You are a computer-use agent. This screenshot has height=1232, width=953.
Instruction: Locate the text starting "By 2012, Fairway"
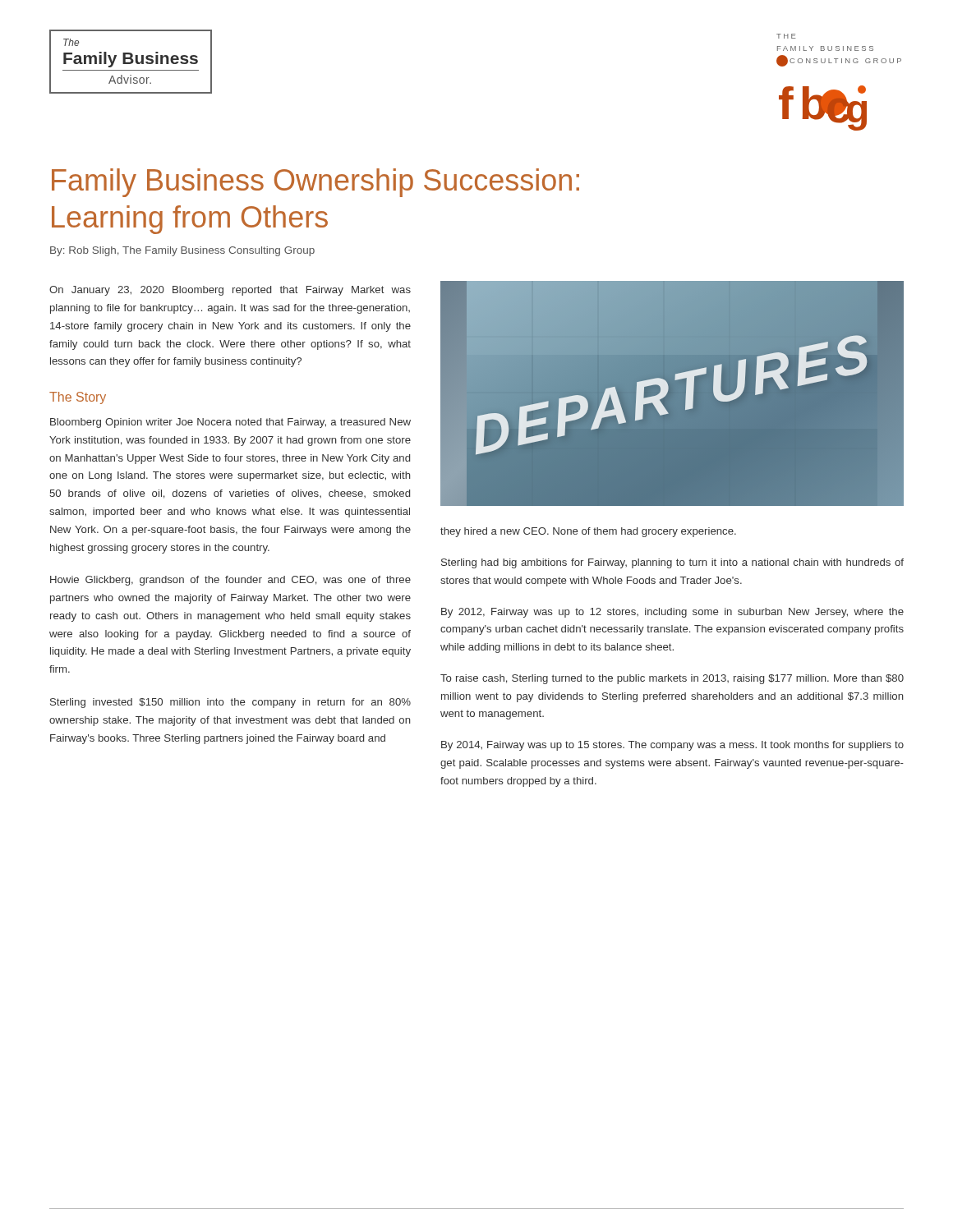(x=672, y=629)
